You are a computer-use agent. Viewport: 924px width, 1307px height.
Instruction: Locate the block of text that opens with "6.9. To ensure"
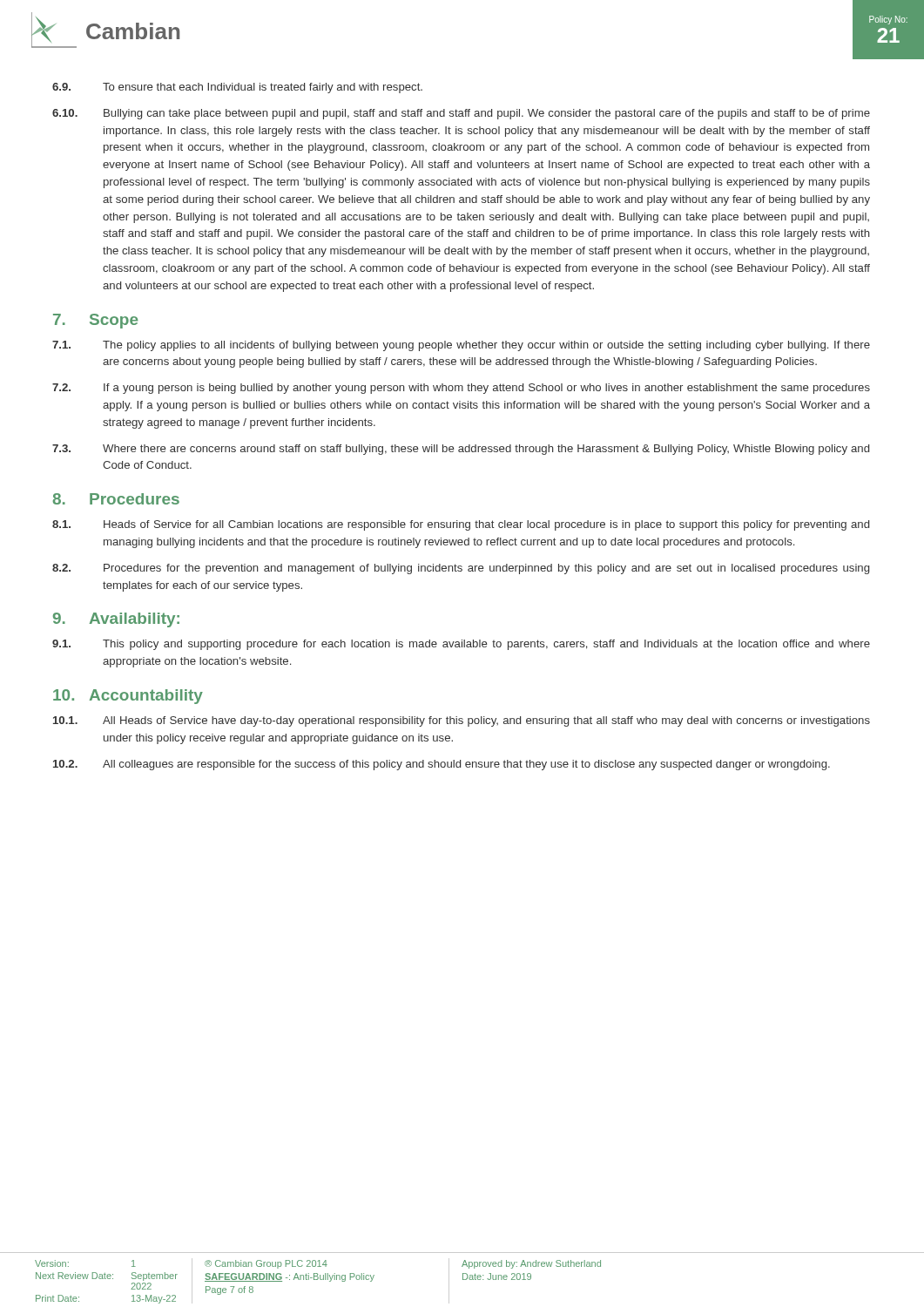(x=237, y=88)
